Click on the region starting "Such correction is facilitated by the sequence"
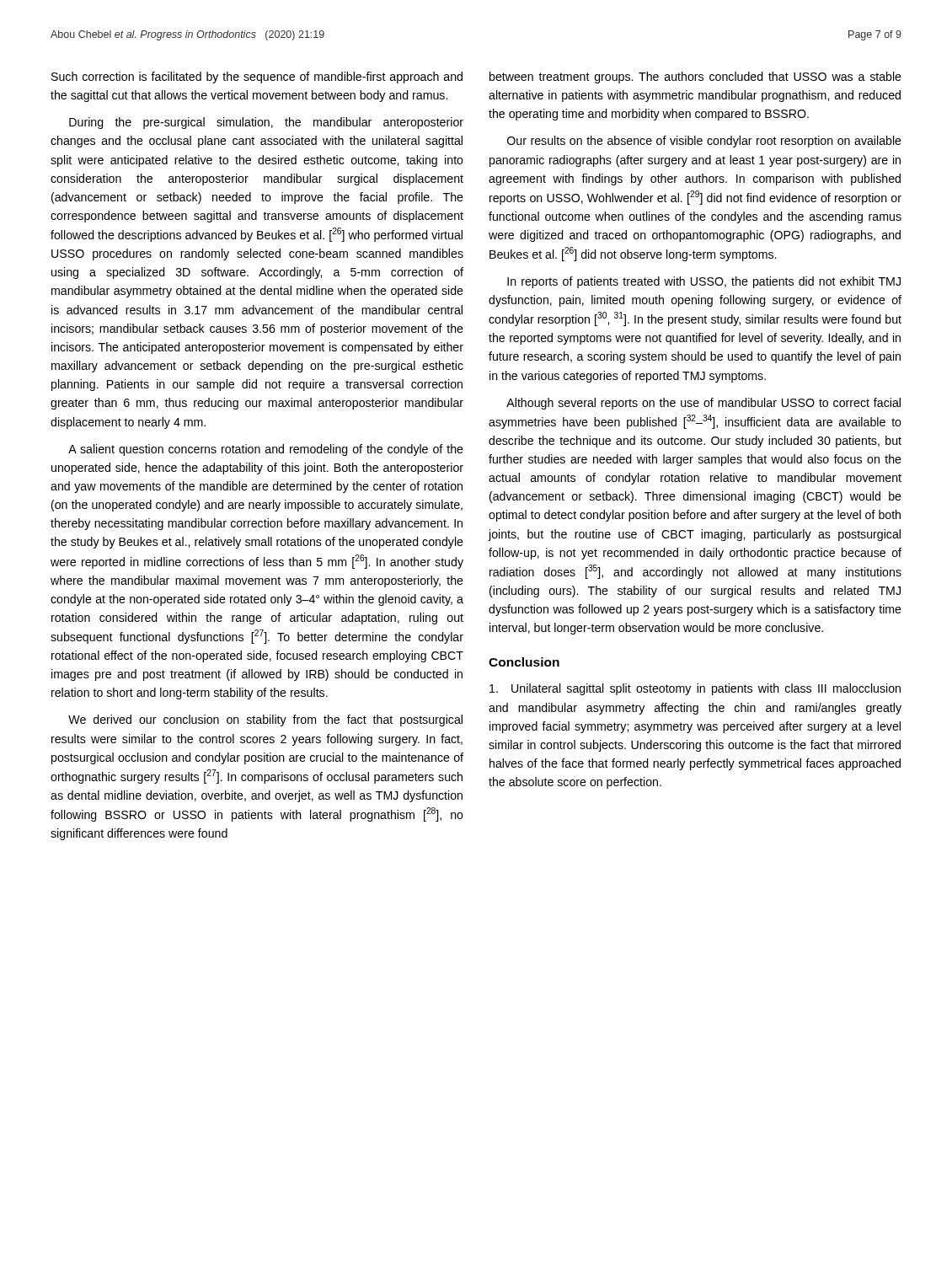The image size is (952, 1264). (x=257, y=455)
